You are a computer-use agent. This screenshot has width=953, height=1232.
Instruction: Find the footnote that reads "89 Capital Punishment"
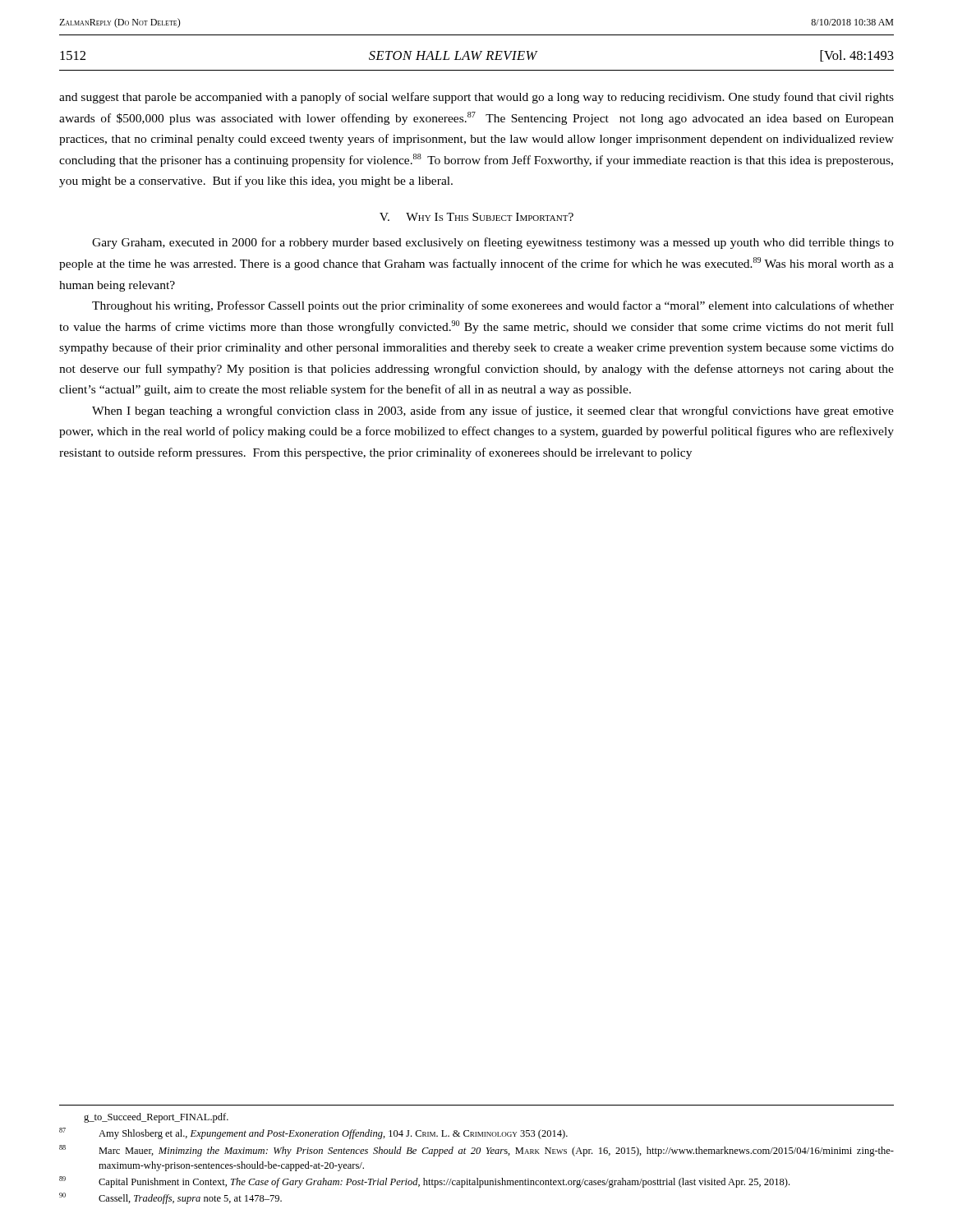[476, 1182]
